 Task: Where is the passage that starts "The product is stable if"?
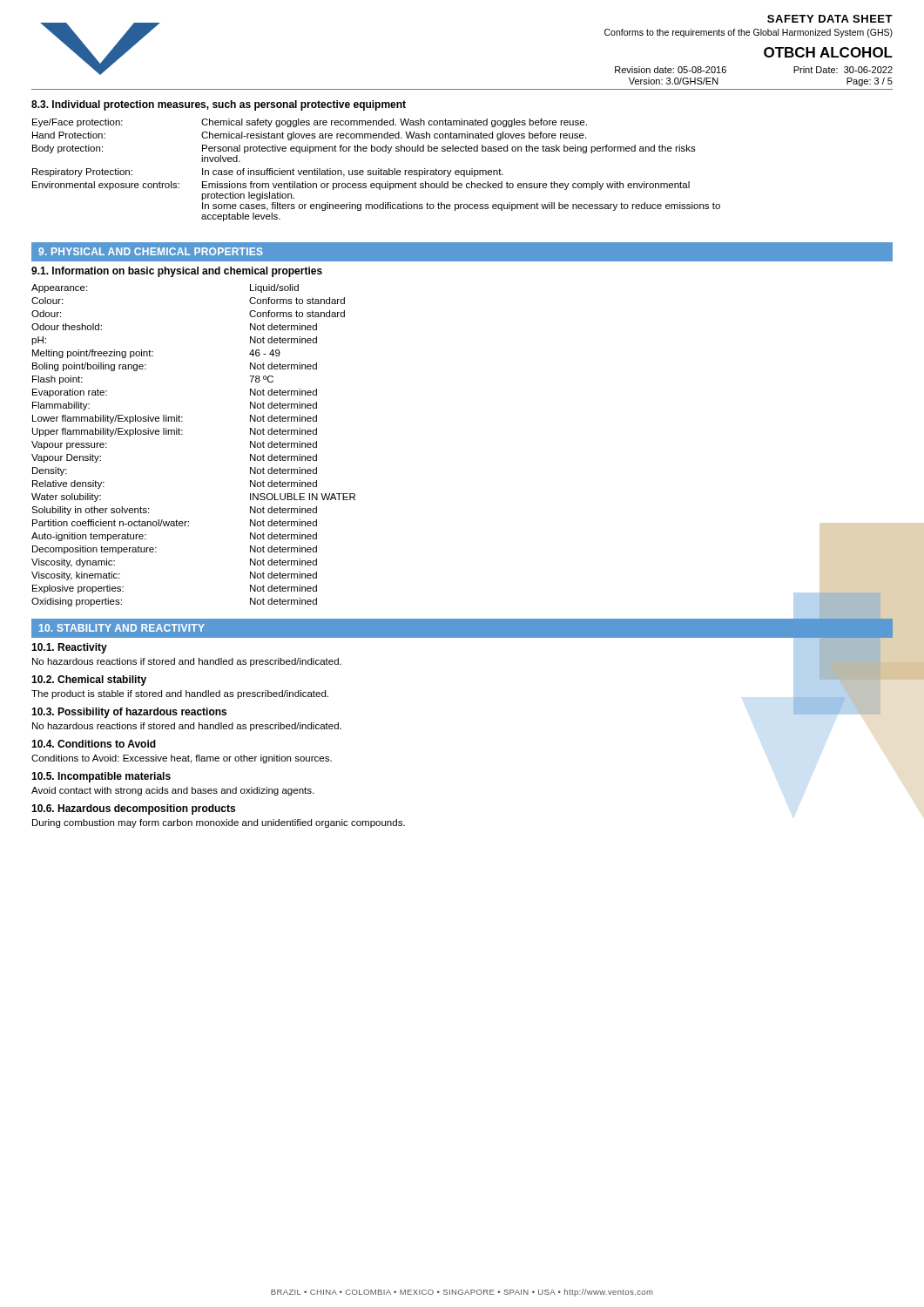point(180,694)
